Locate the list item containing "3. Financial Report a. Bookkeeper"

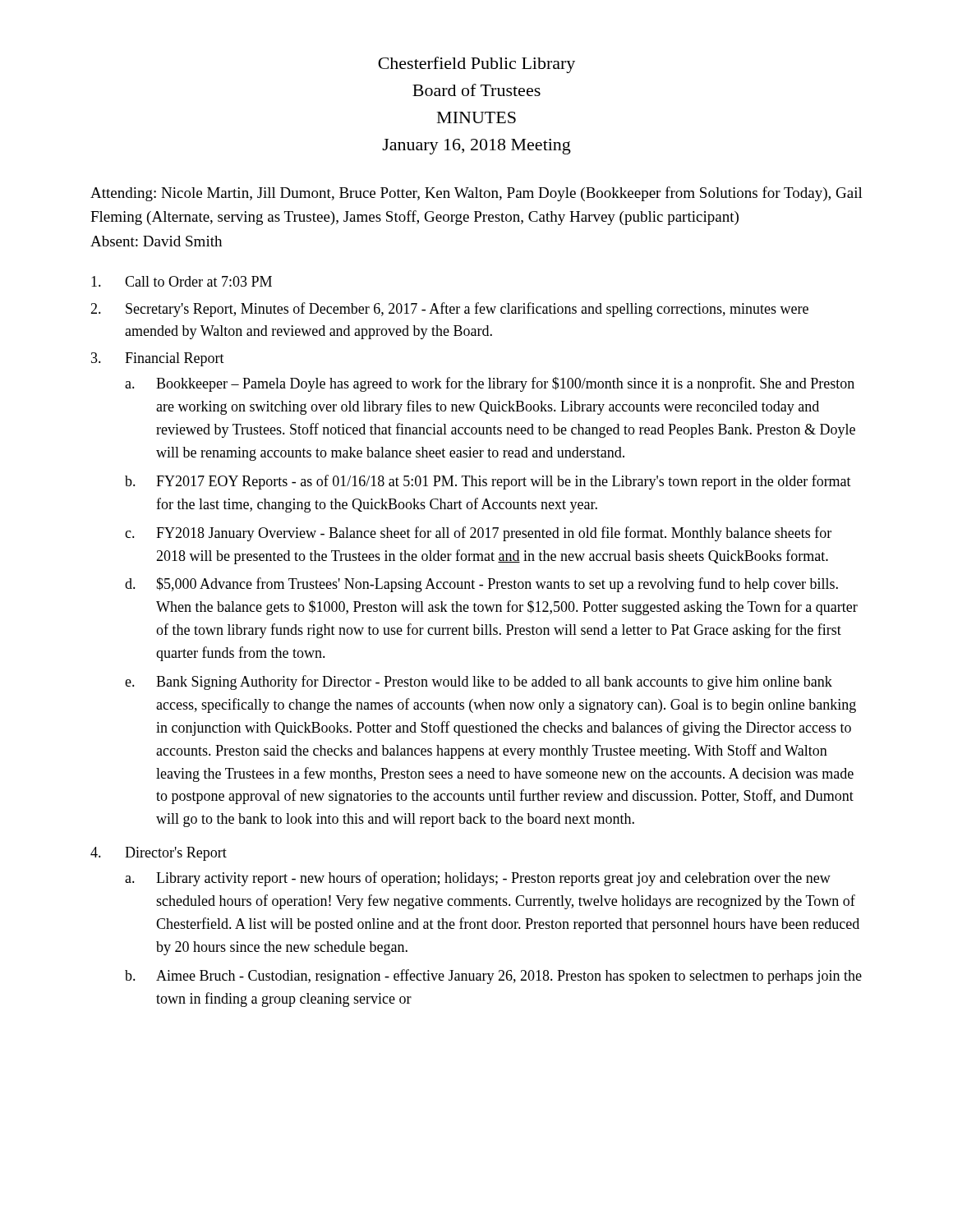[x=476, y=592]
